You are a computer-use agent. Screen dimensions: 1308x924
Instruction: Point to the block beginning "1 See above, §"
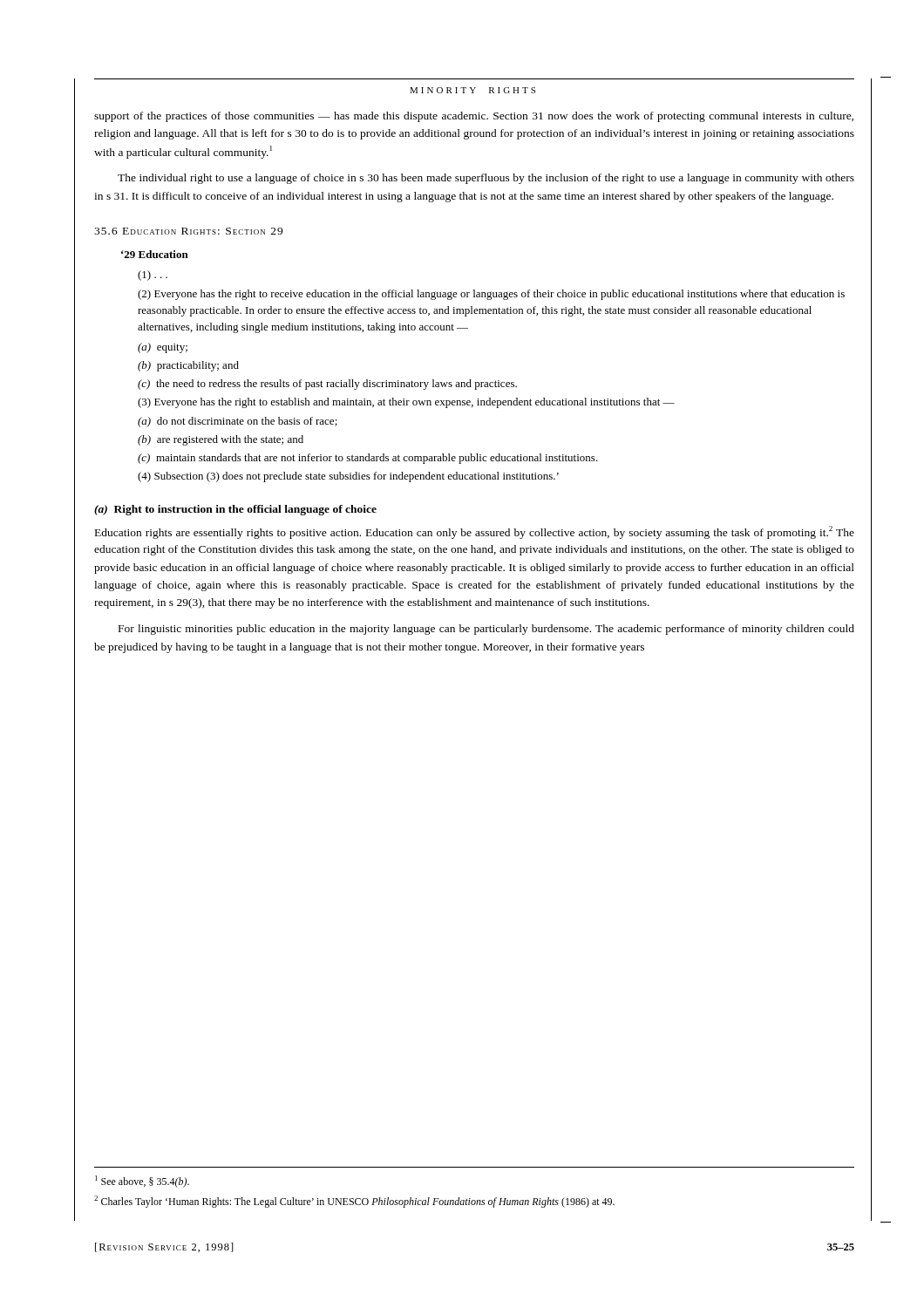474,1191
